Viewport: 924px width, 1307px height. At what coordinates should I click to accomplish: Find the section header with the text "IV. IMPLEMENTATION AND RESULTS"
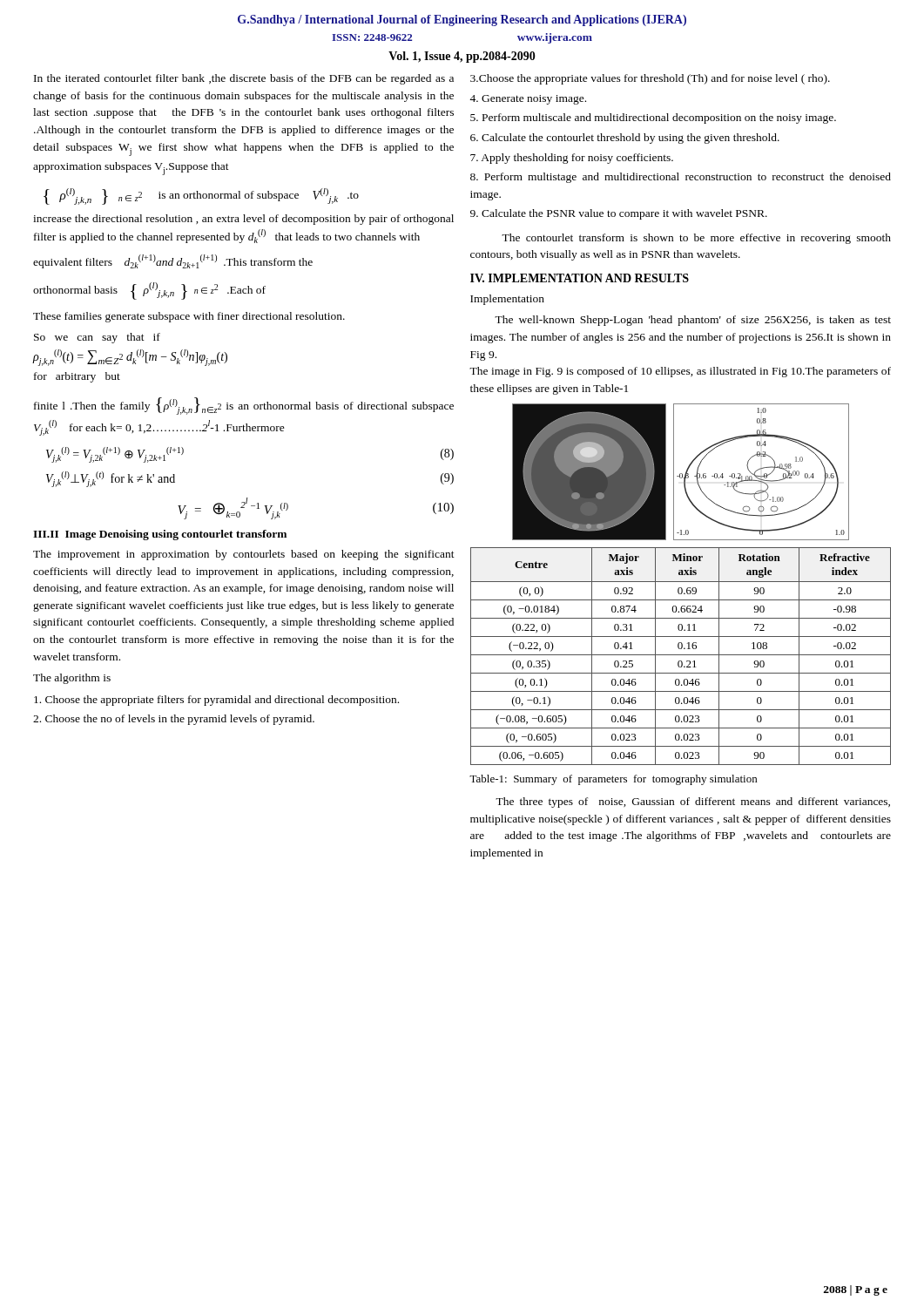point(579,278)
